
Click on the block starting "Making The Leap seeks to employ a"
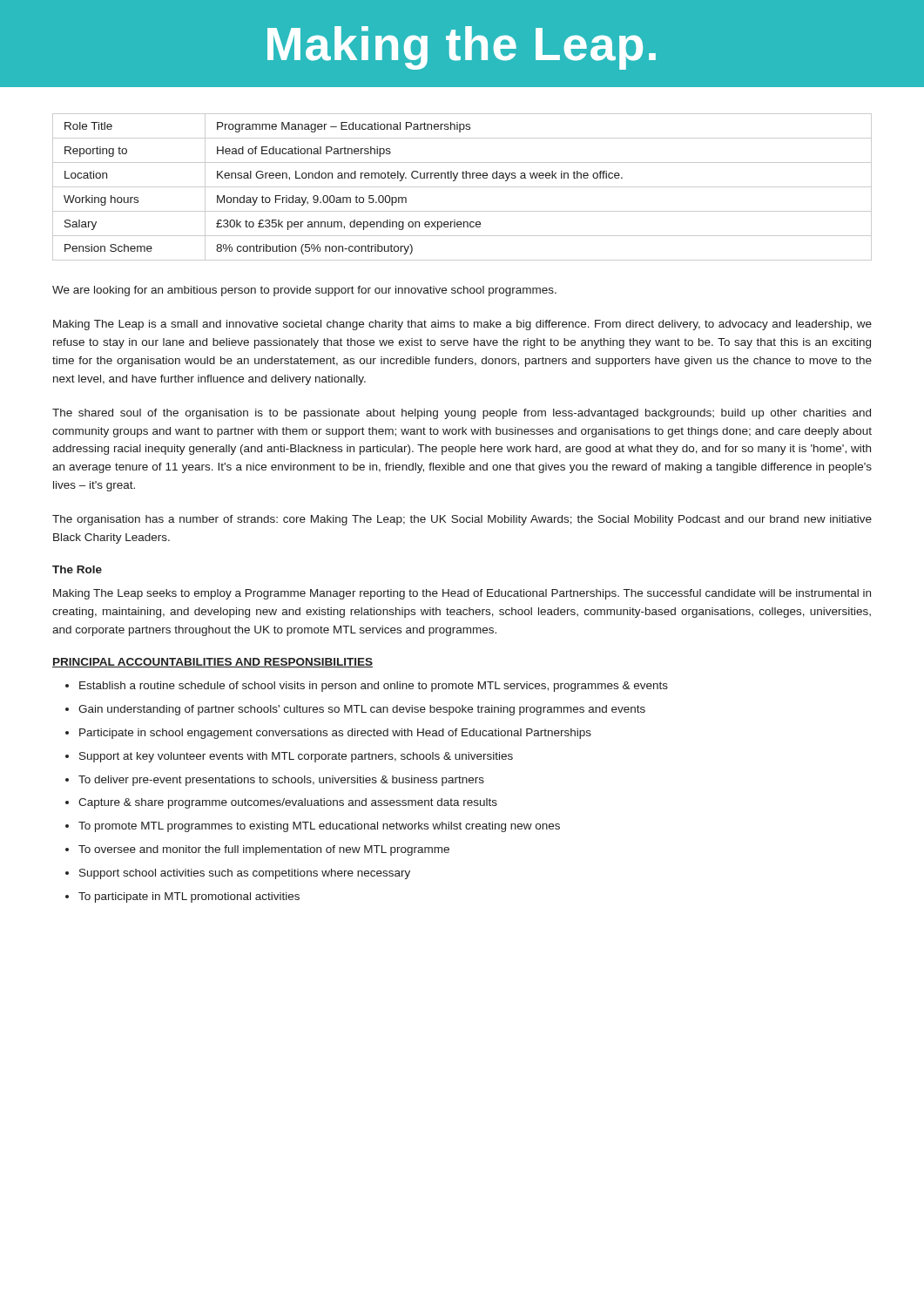pos(462,611)
